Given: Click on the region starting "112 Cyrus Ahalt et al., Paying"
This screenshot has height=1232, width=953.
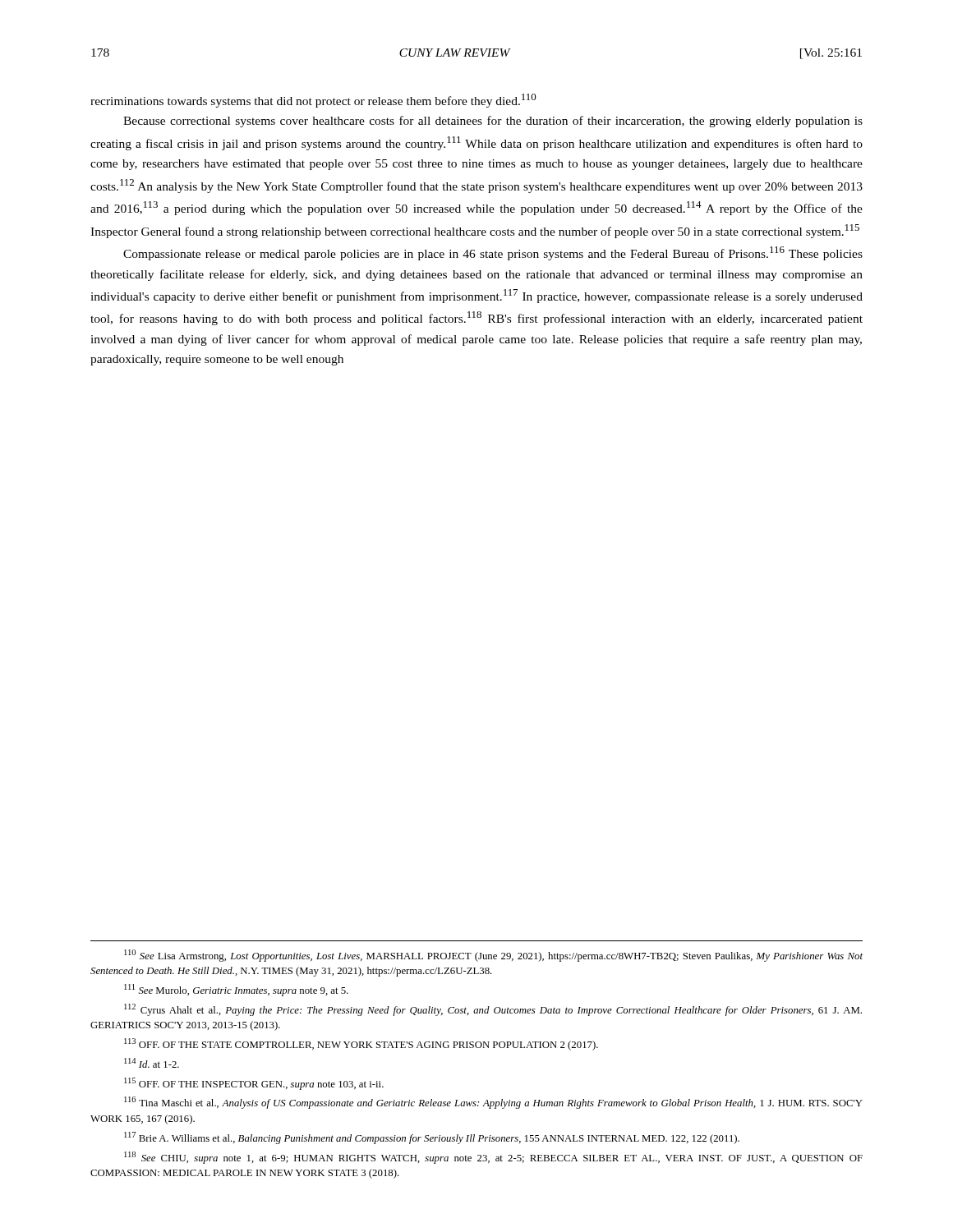Looking at the screenshot, I should click(476, 1017).
